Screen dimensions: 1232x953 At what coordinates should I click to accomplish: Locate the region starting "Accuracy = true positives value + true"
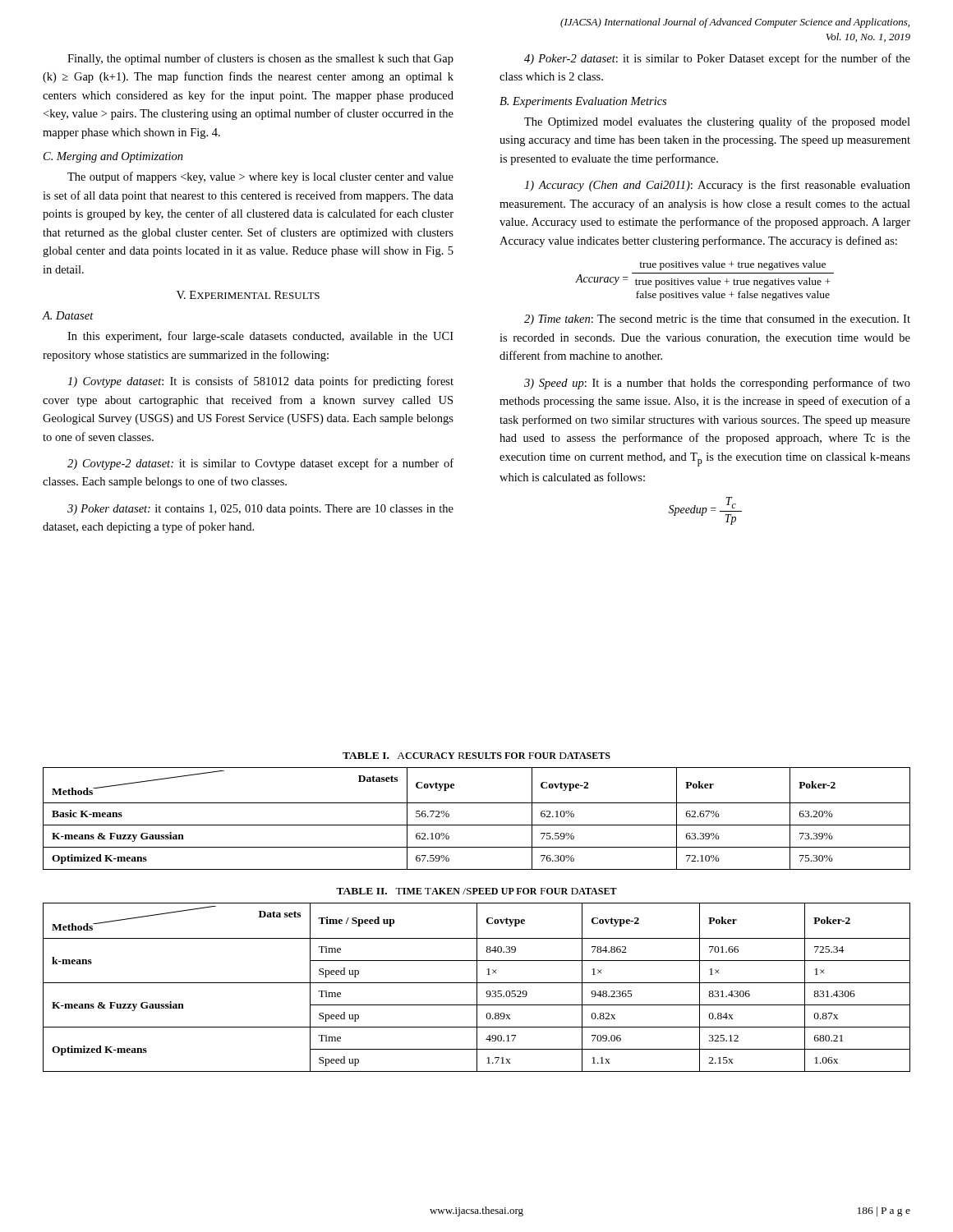tap(705, 280)
